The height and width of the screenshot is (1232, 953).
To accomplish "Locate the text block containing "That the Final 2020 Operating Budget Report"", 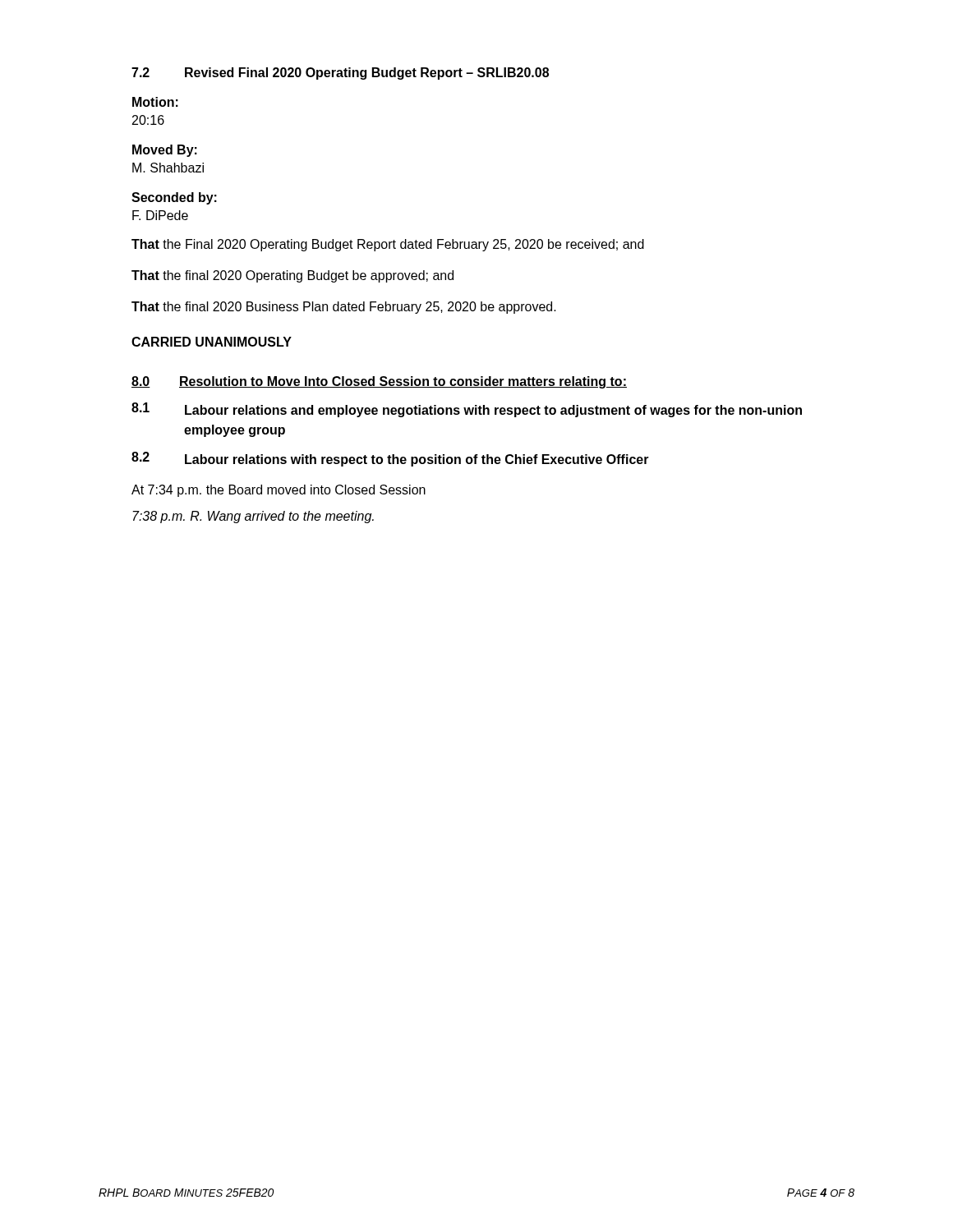I will tap(388, 244).
